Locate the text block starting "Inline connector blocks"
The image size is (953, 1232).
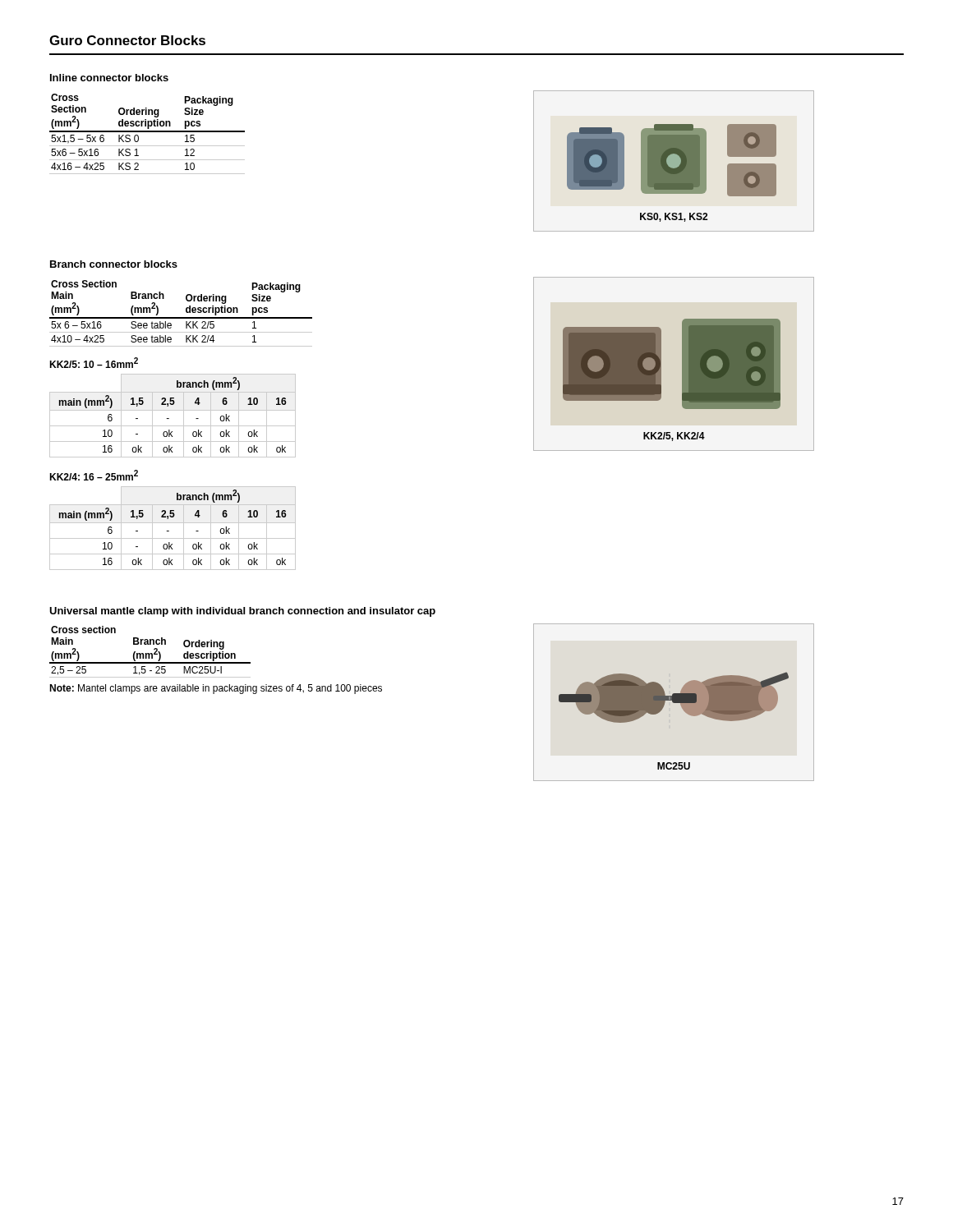click(109, 78)
